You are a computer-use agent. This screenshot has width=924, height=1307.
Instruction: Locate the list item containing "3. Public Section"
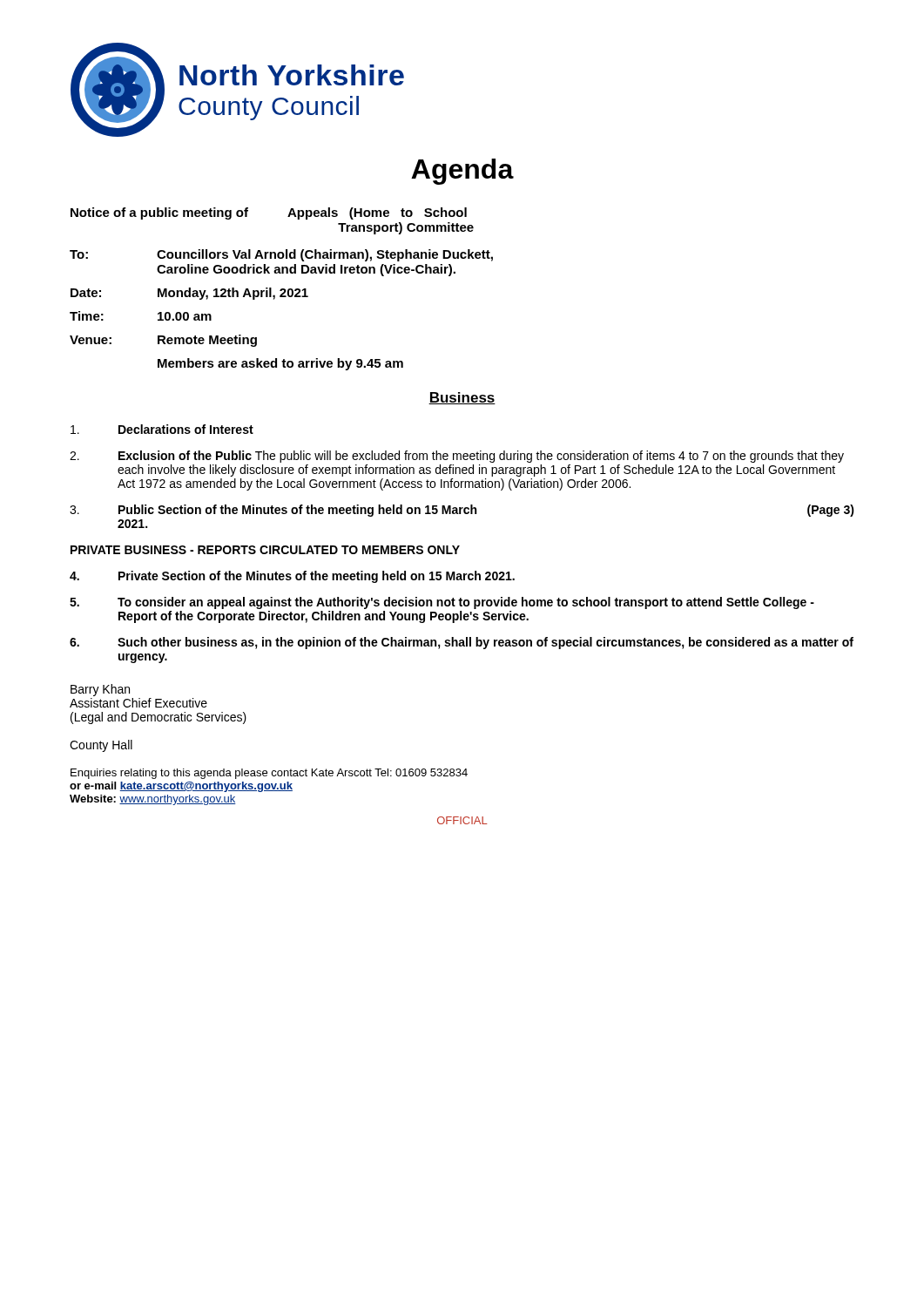click(462, 517)
